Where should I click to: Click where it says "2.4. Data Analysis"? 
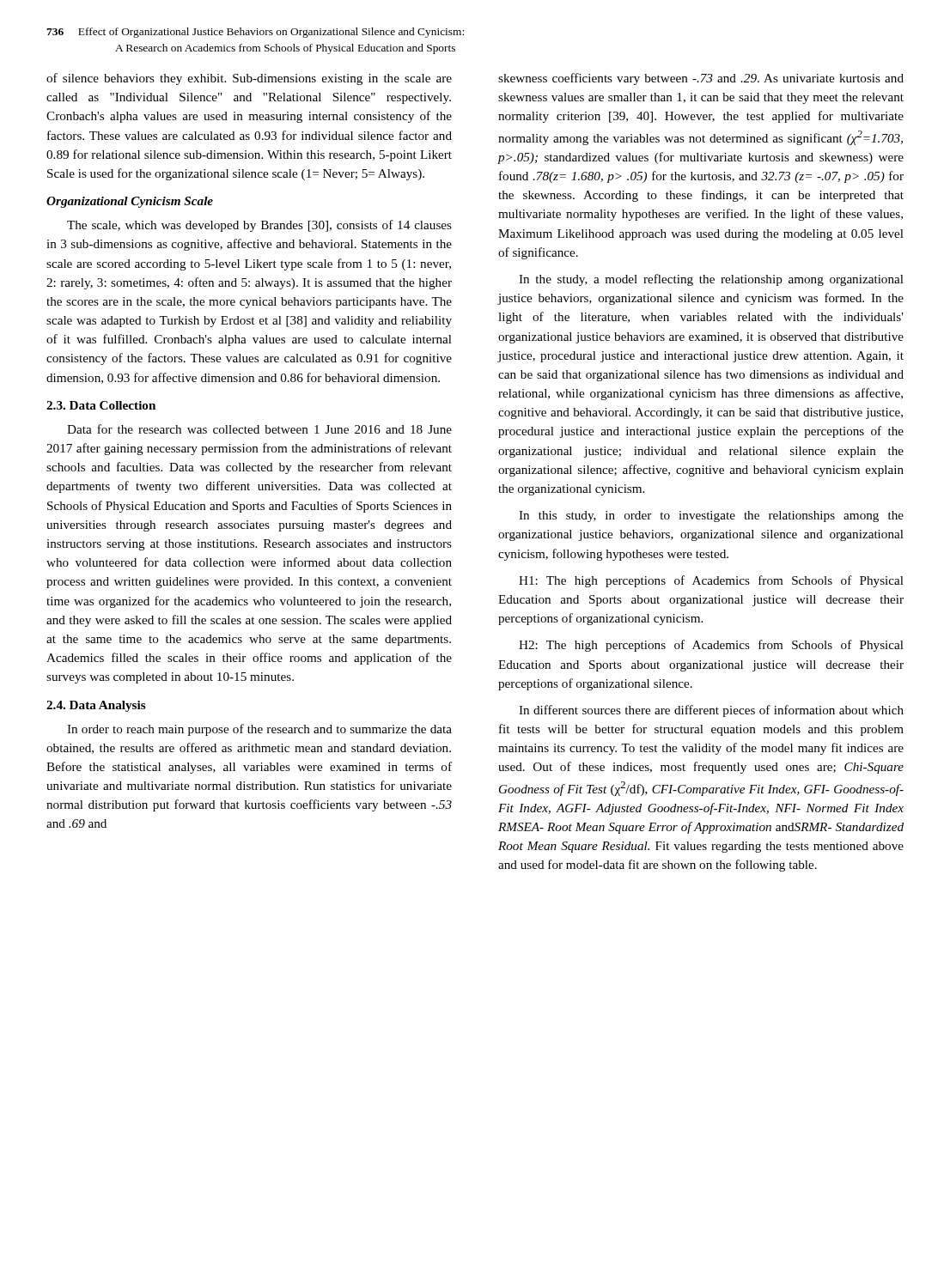(96, 704)
